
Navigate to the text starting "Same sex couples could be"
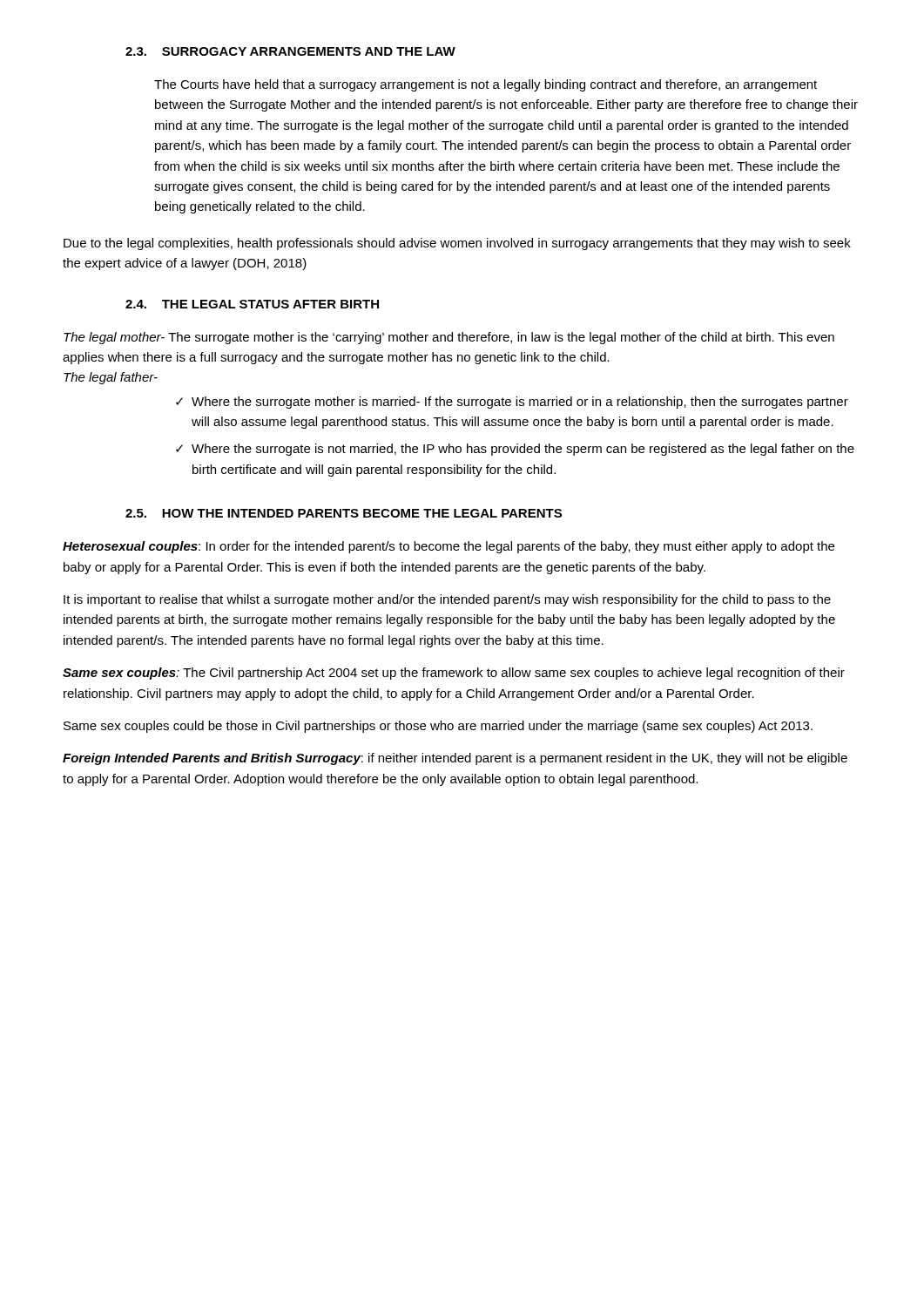(438, 725)
